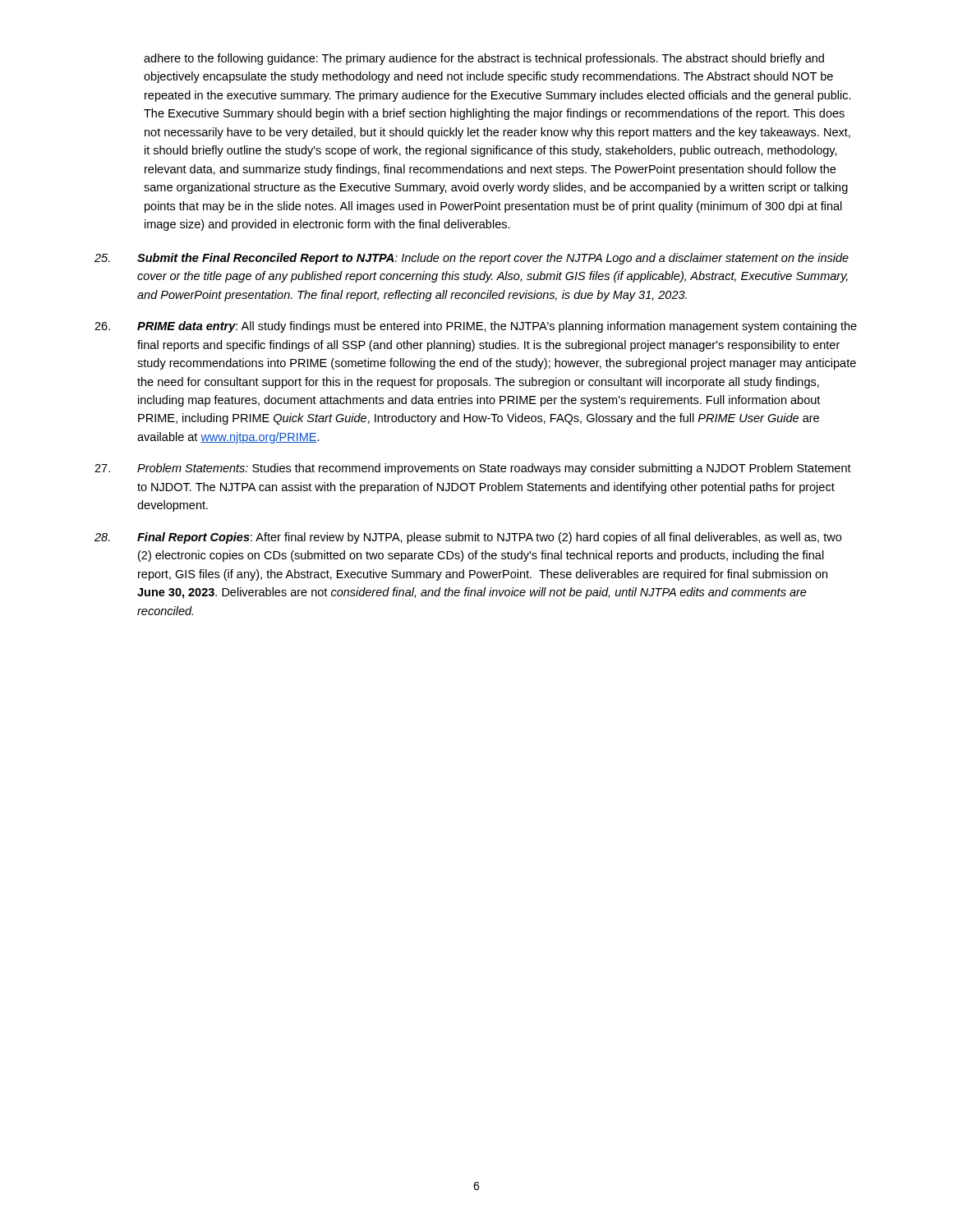Screen dimensions: 1232x953
Task: Point to the passage starting "28. Final Report Copies: After"
Action: (476, 574)
